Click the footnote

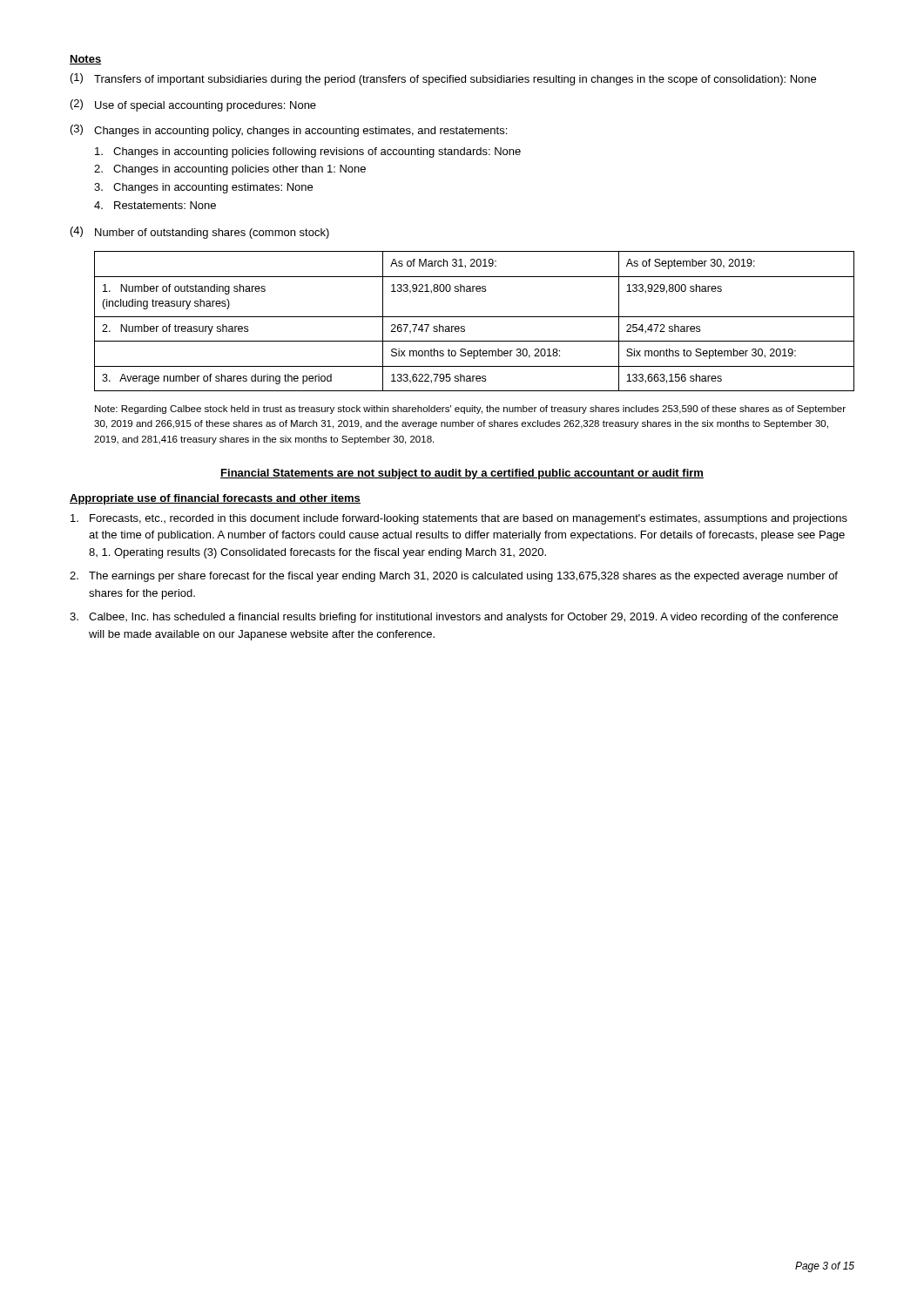470,424
